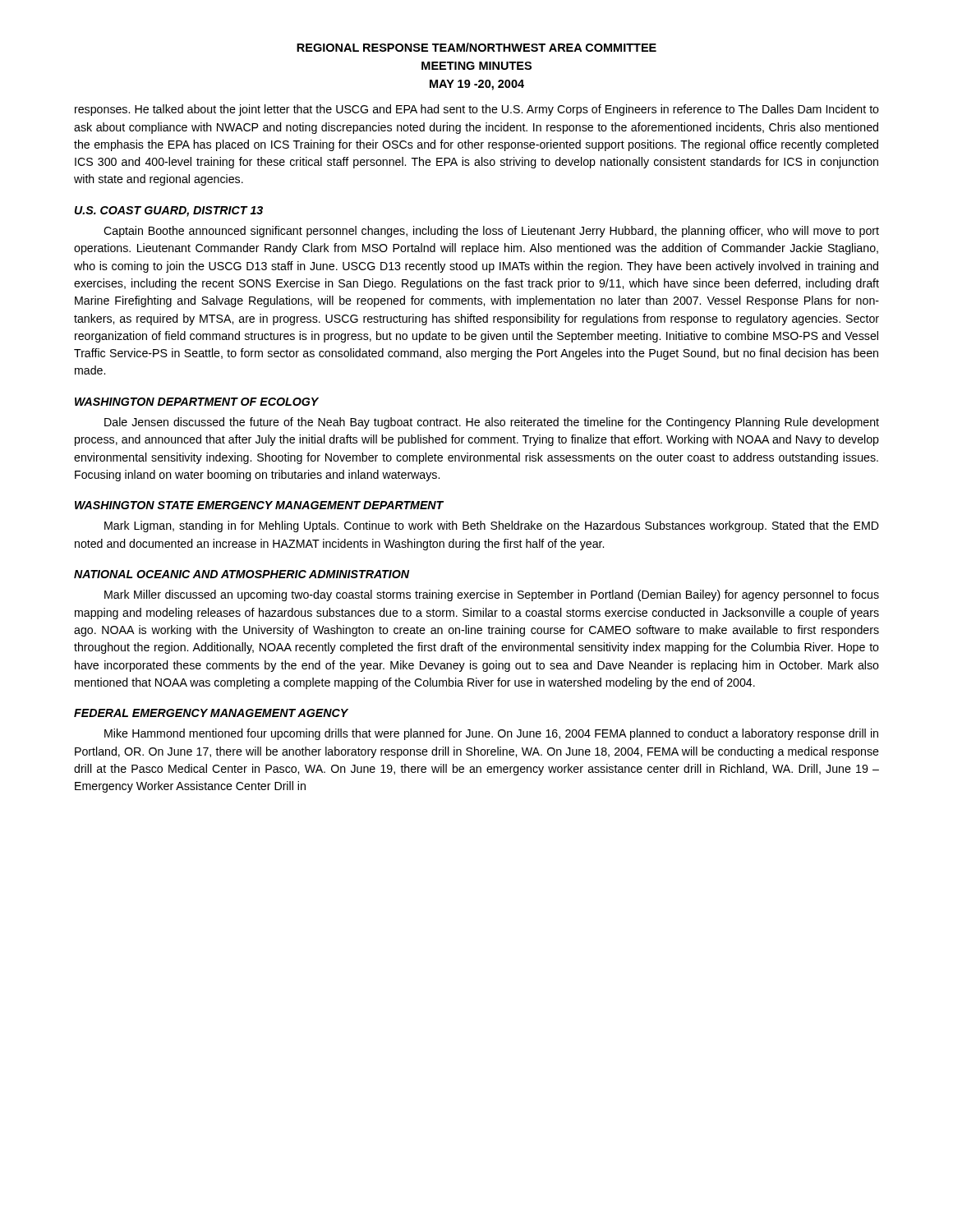Image resolution: width=953 pixels, height=1232 pixels.
Task: Point to the block beginning "Dale Jensen discussed the future of the Neah"
Action: pyautogui.click(x=476, y=449)
